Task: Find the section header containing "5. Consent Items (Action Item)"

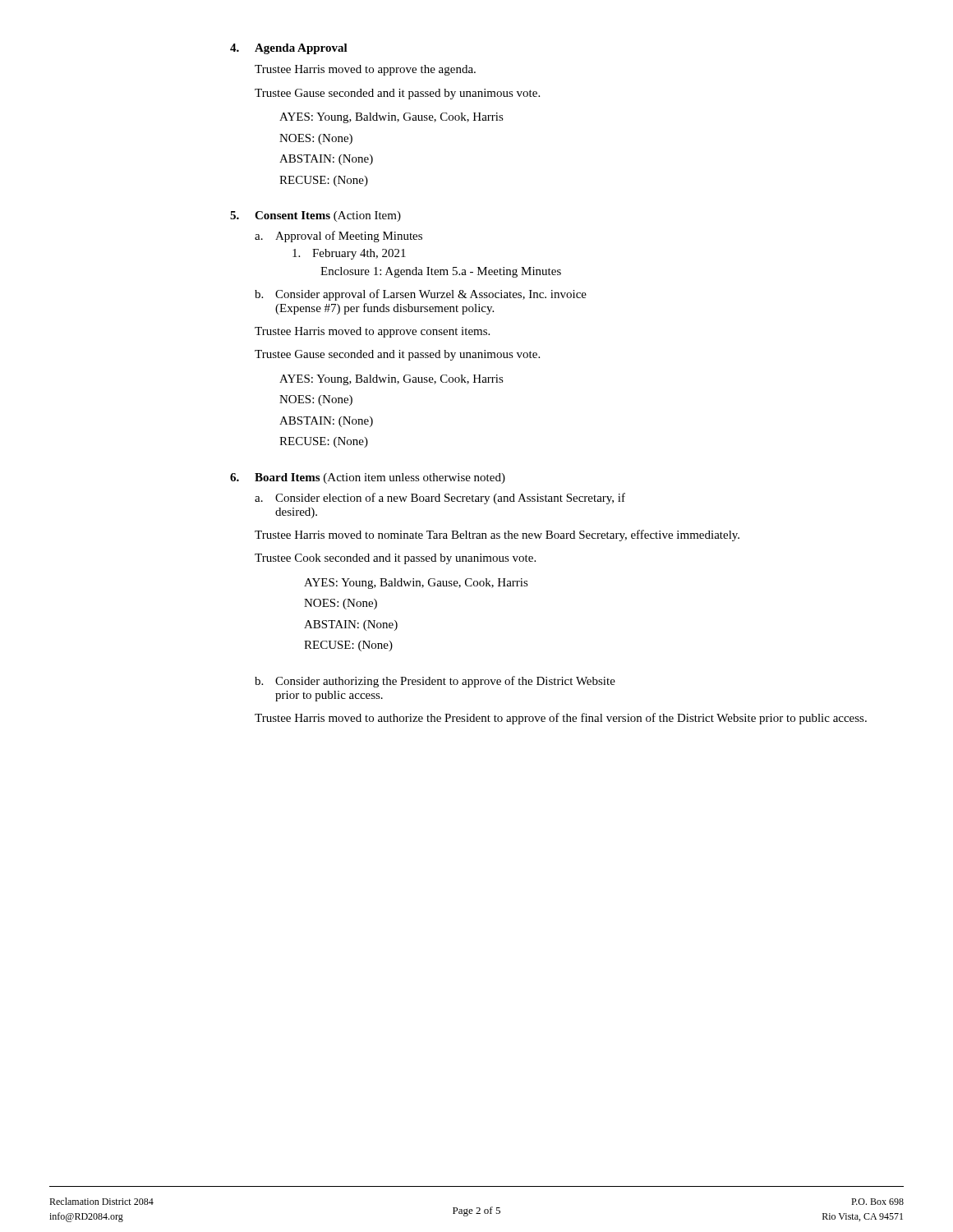Action: (315, 216)
